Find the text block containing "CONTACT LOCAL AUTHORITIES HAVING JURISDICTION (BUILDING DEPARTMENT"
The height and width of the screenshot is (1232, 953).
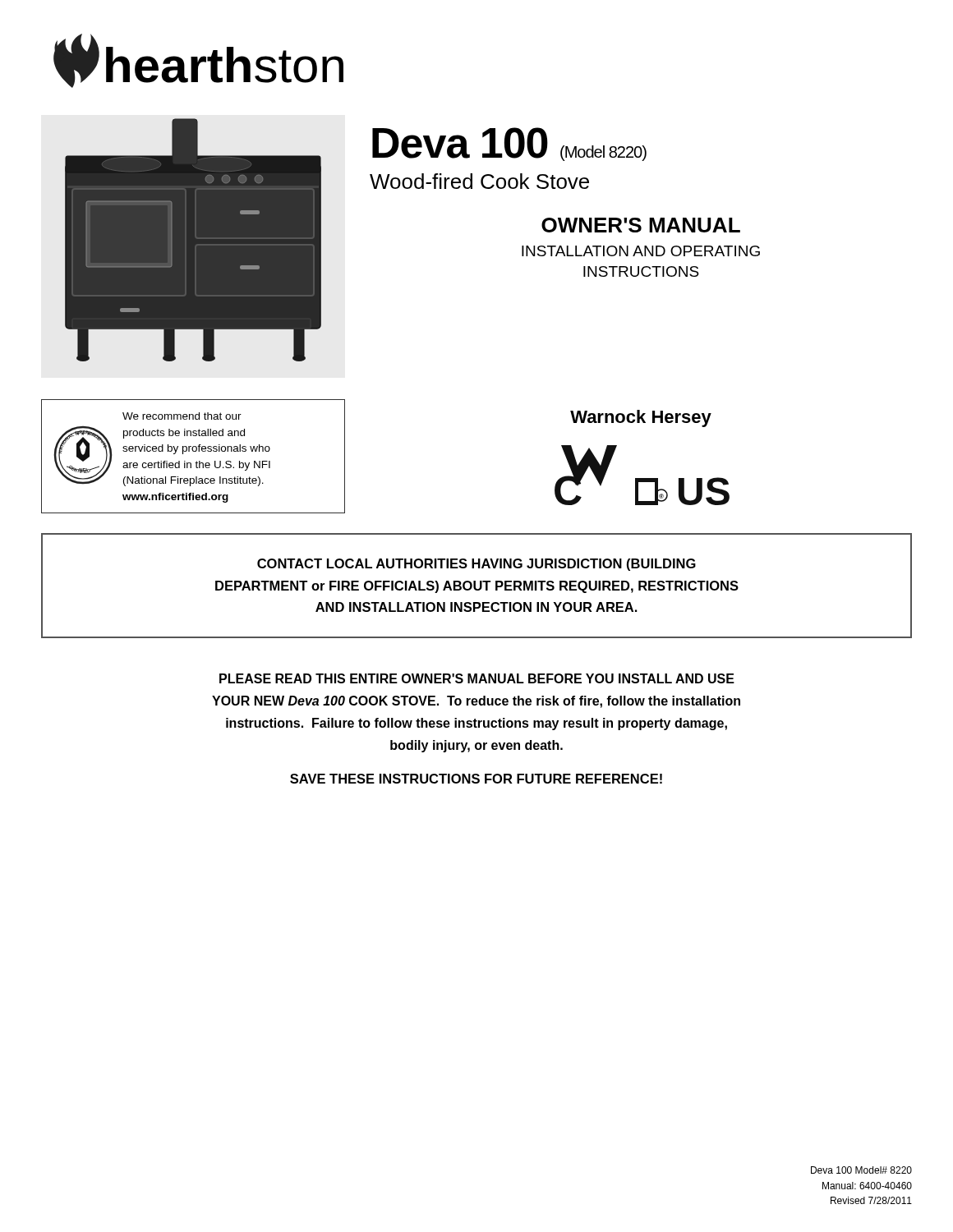point(476,586)
